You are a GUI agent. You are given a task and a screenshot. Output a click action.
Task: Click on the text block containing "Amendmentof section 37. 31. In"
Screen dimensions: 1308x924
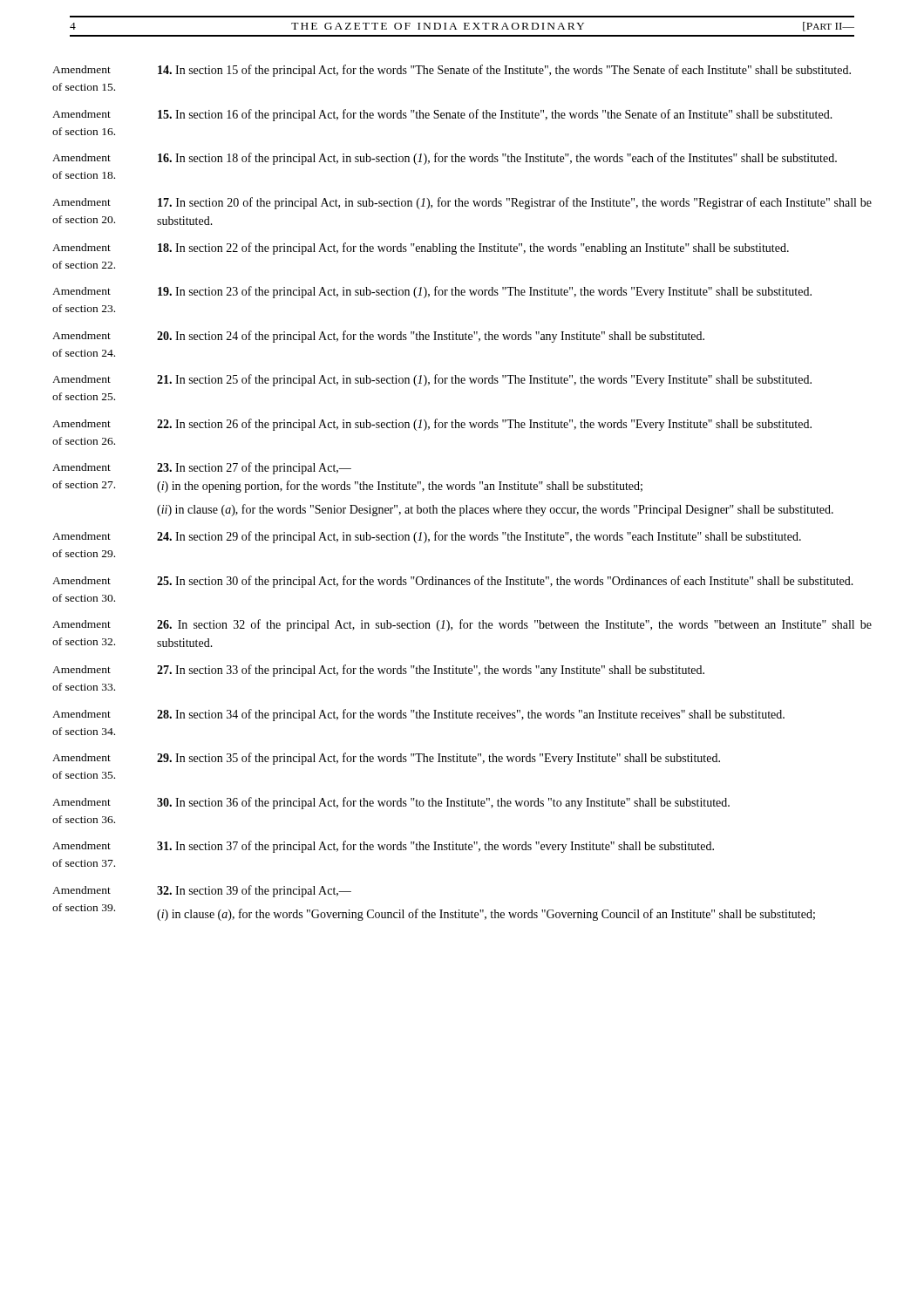(462, 855)
